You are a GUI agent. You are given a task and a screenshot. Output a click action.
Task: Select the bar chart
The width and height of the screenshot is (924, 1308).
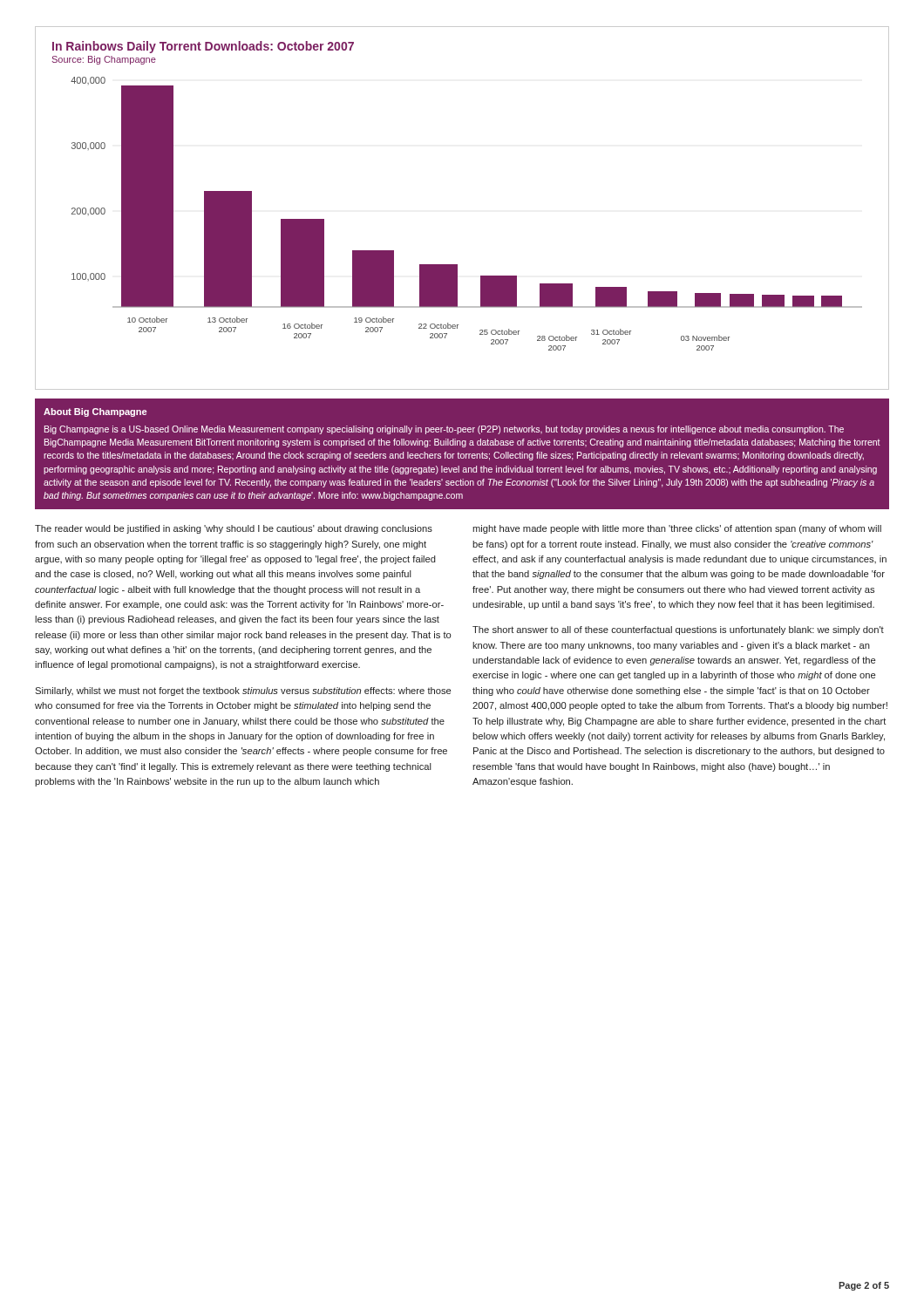(462, 208)
